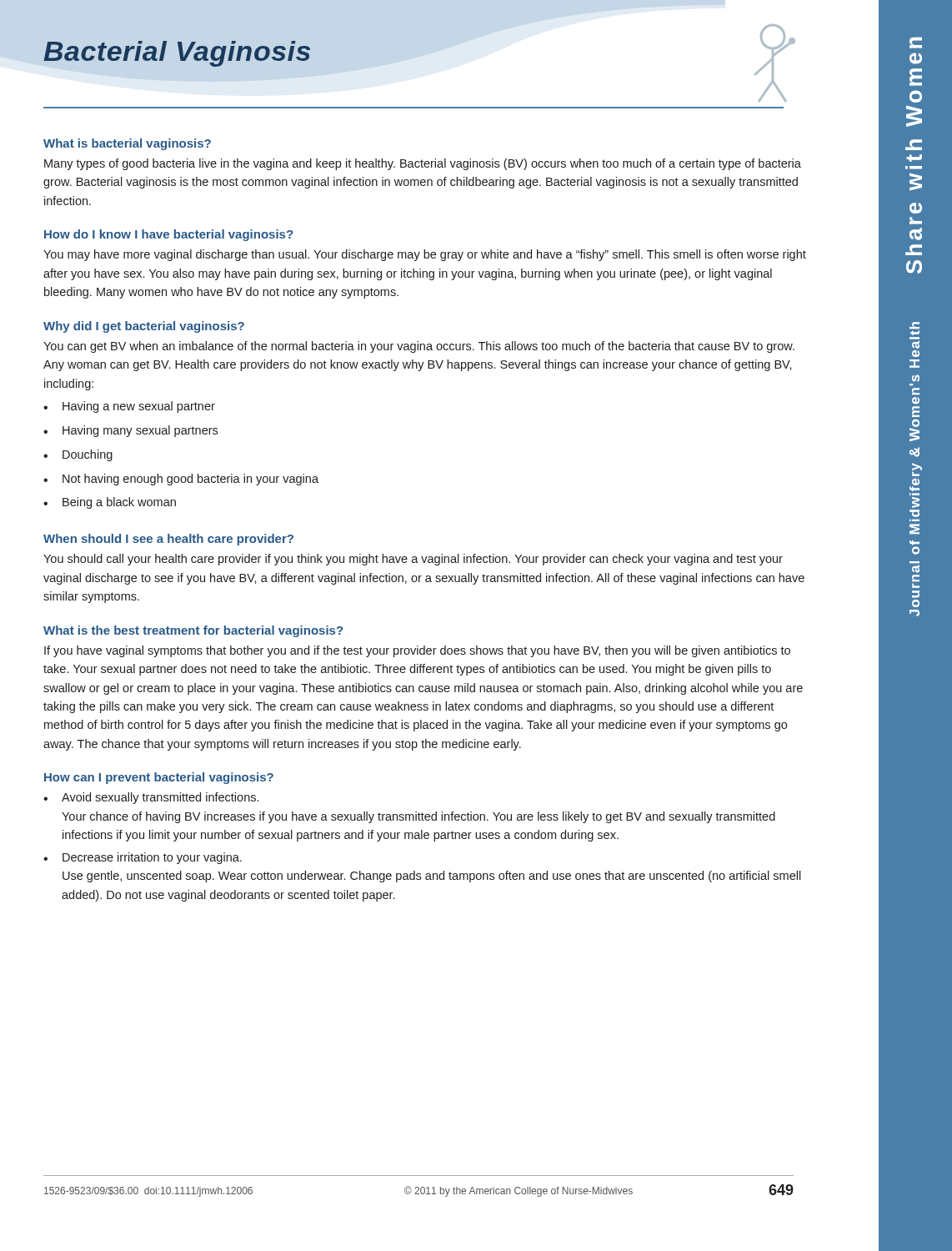
Task: Click the passage that begins "You may have more vaginal discharge than usual."
Action: [x=425, y=273]
